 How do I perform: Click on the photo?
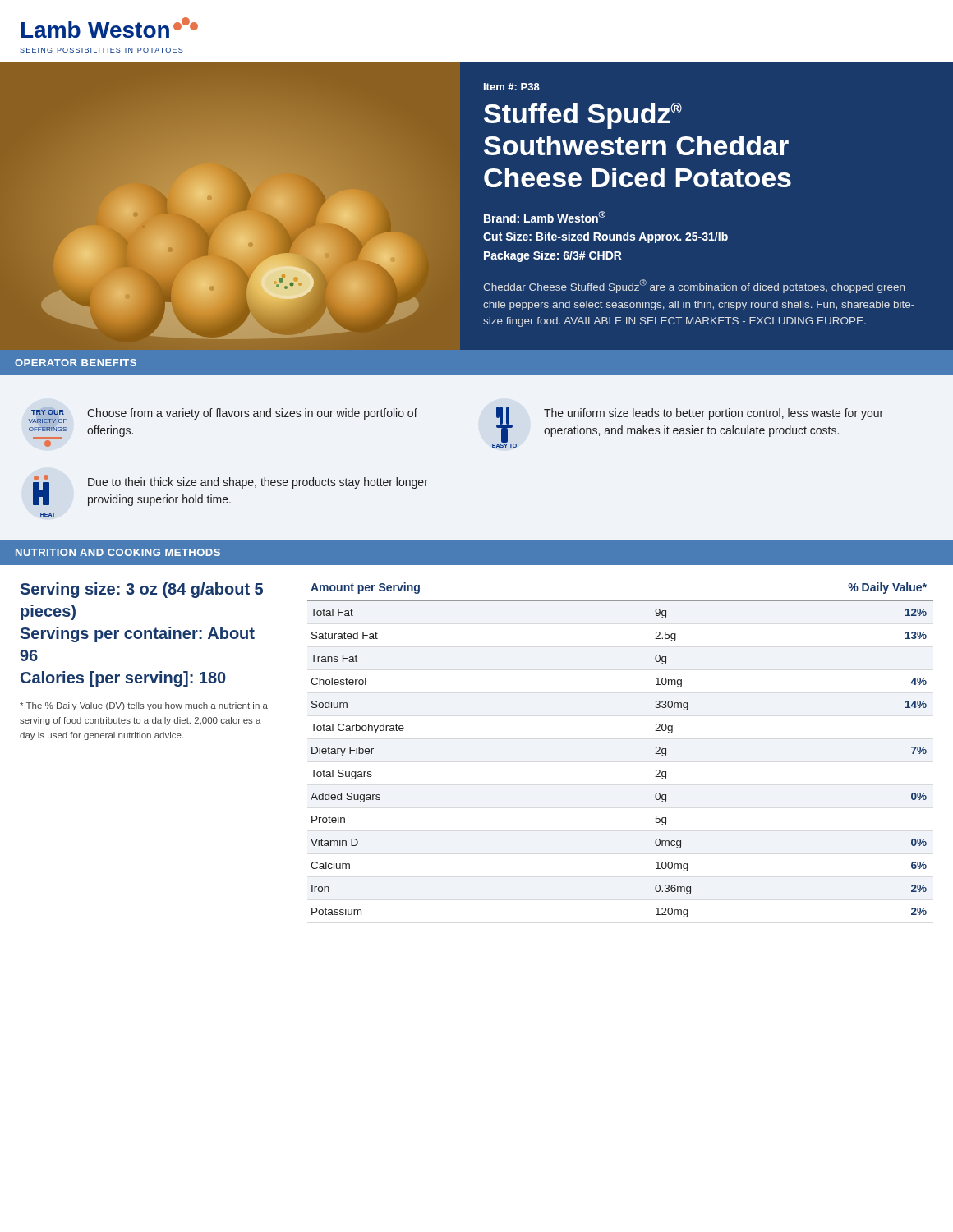(x=230, y=206)
